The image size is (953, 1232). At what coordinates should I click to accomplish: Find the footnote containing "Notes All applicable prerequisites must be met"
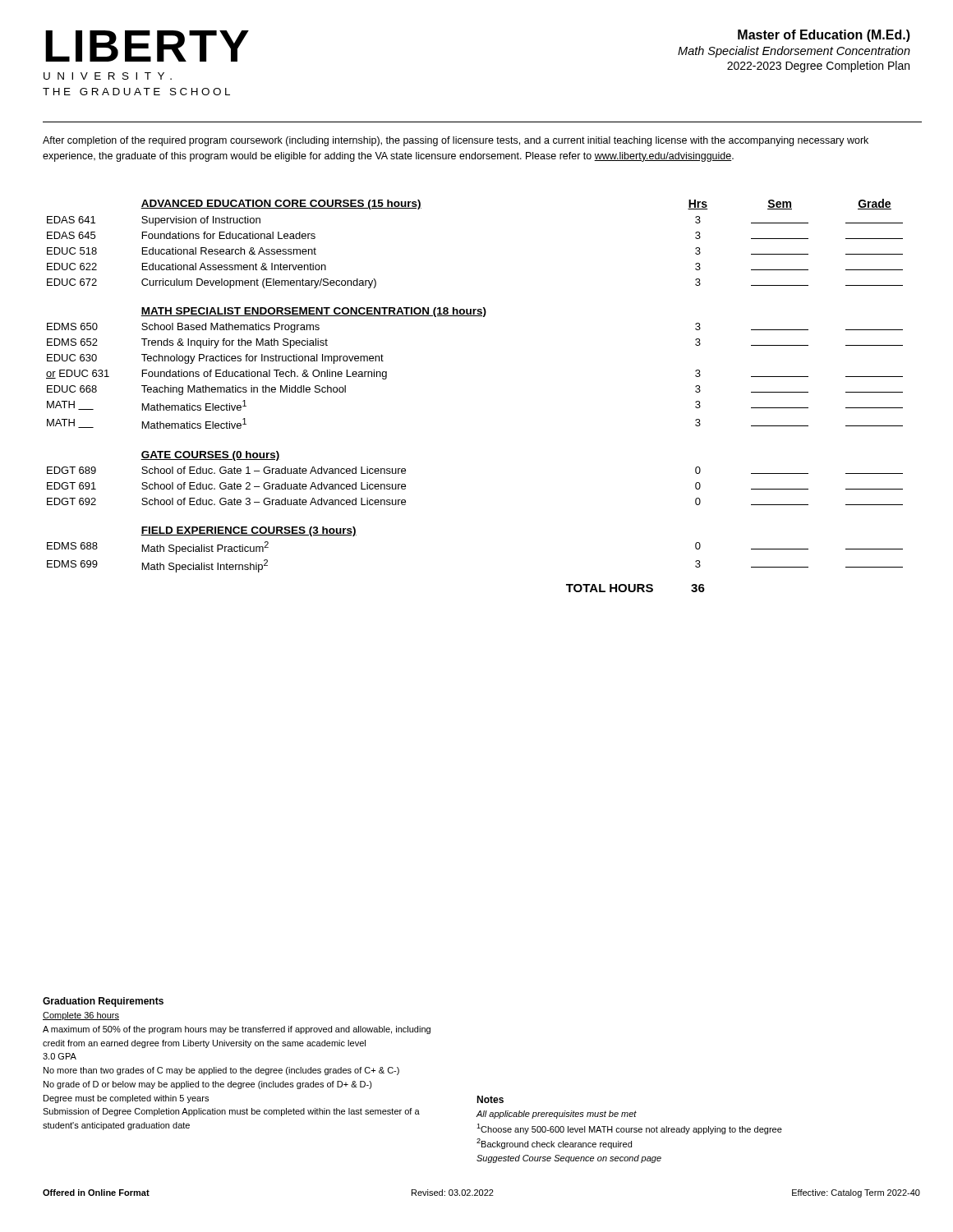click(698, 1129)
